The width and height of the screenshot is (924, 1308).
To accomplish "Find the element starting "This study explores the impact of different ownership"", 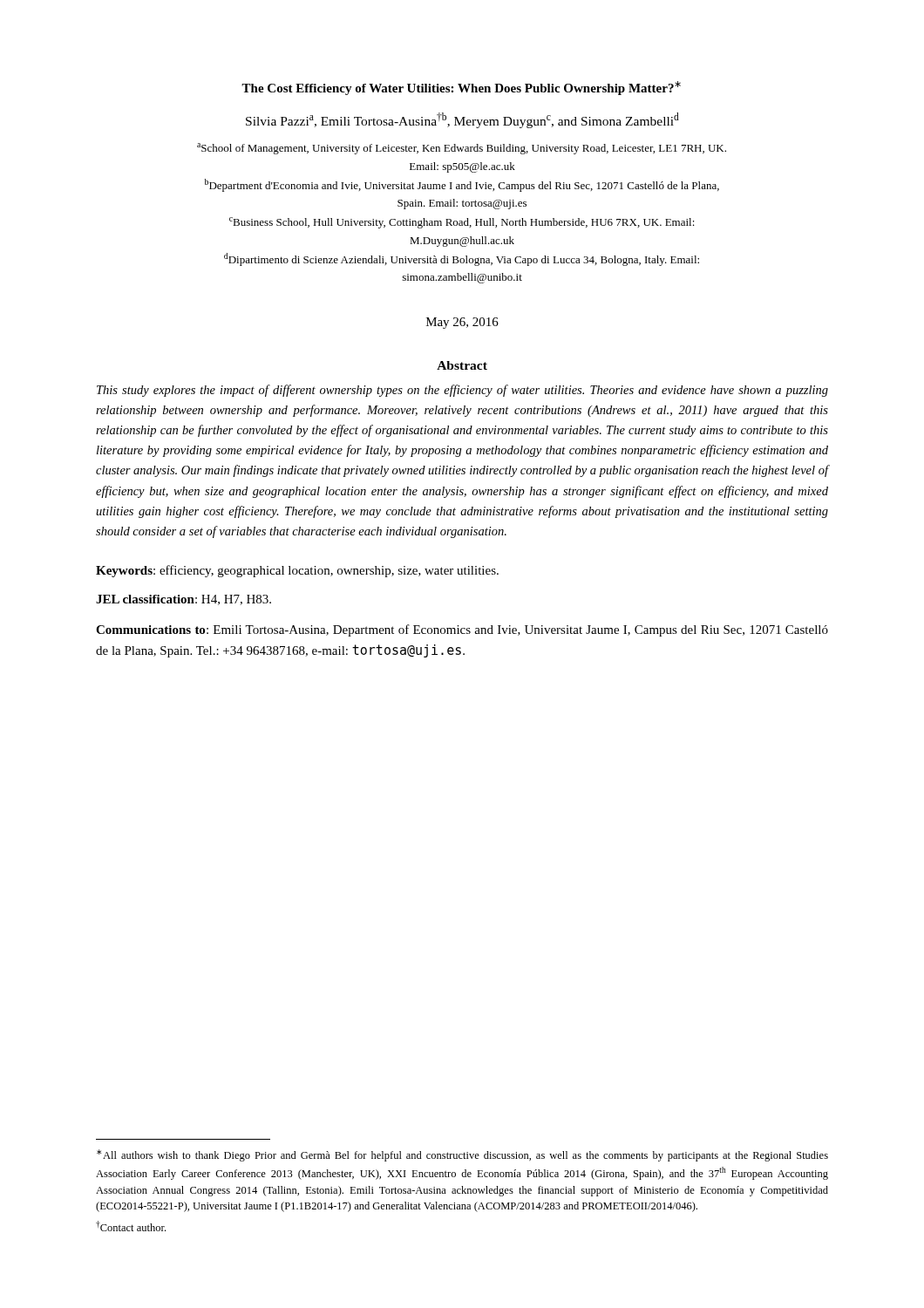I will (462, 460).
